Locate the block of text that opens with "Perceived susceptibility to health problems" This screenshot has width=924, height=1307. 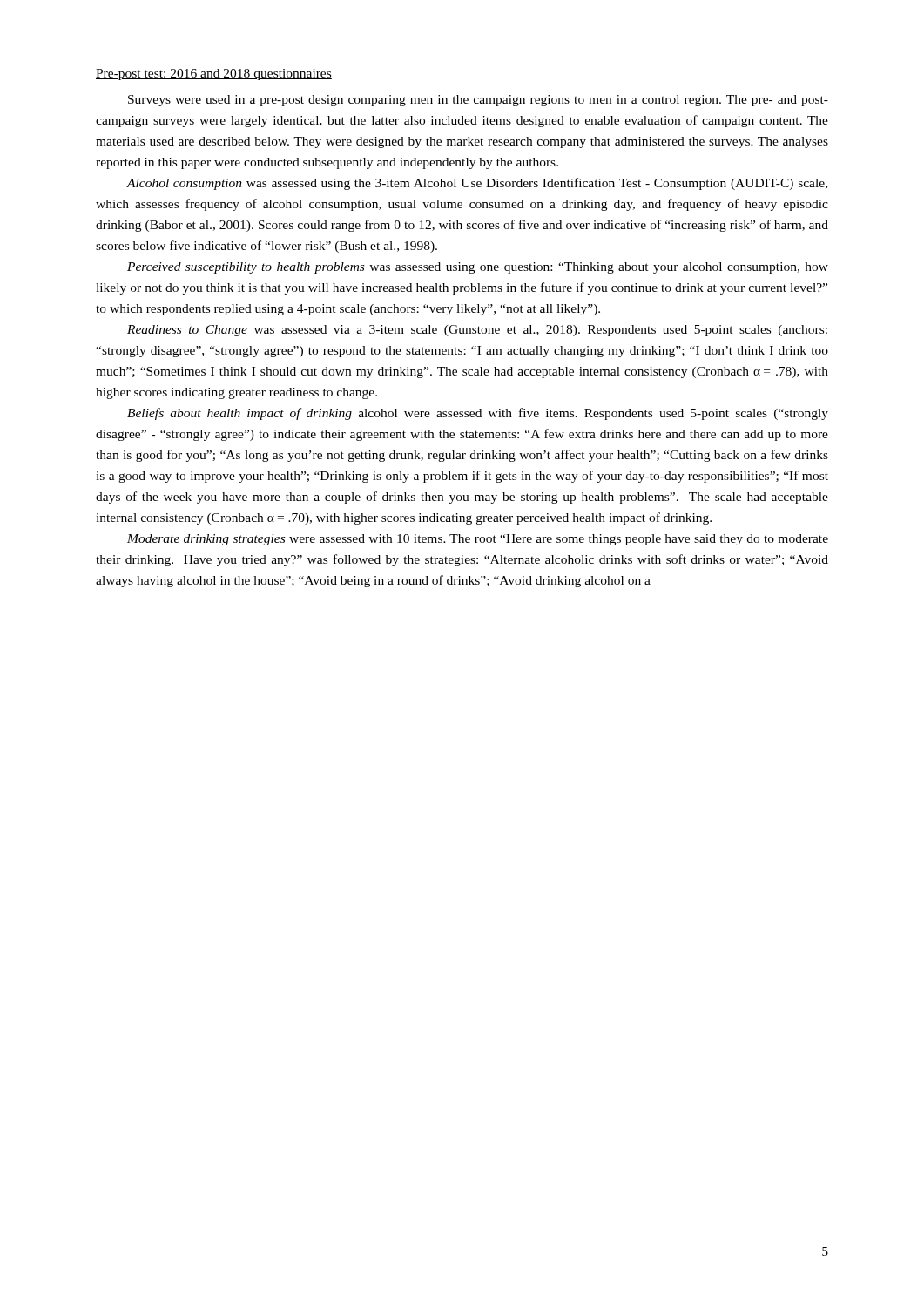pos(462,288)
